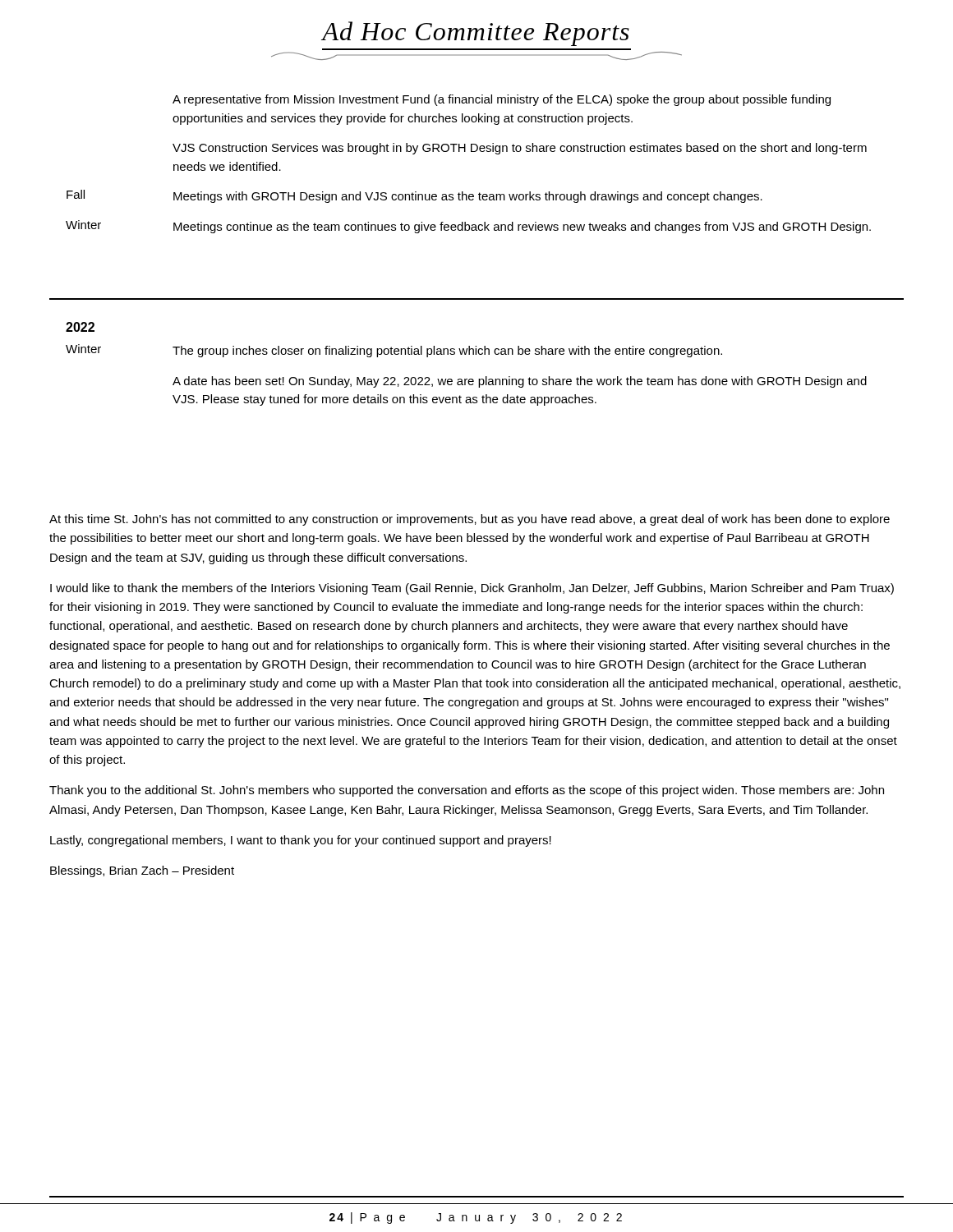The image size is (953, 1232).
Task: Locate the passage starting "A date has been set! On Sunday, May"
Action: pyautogui.click(x=520, y=389)
